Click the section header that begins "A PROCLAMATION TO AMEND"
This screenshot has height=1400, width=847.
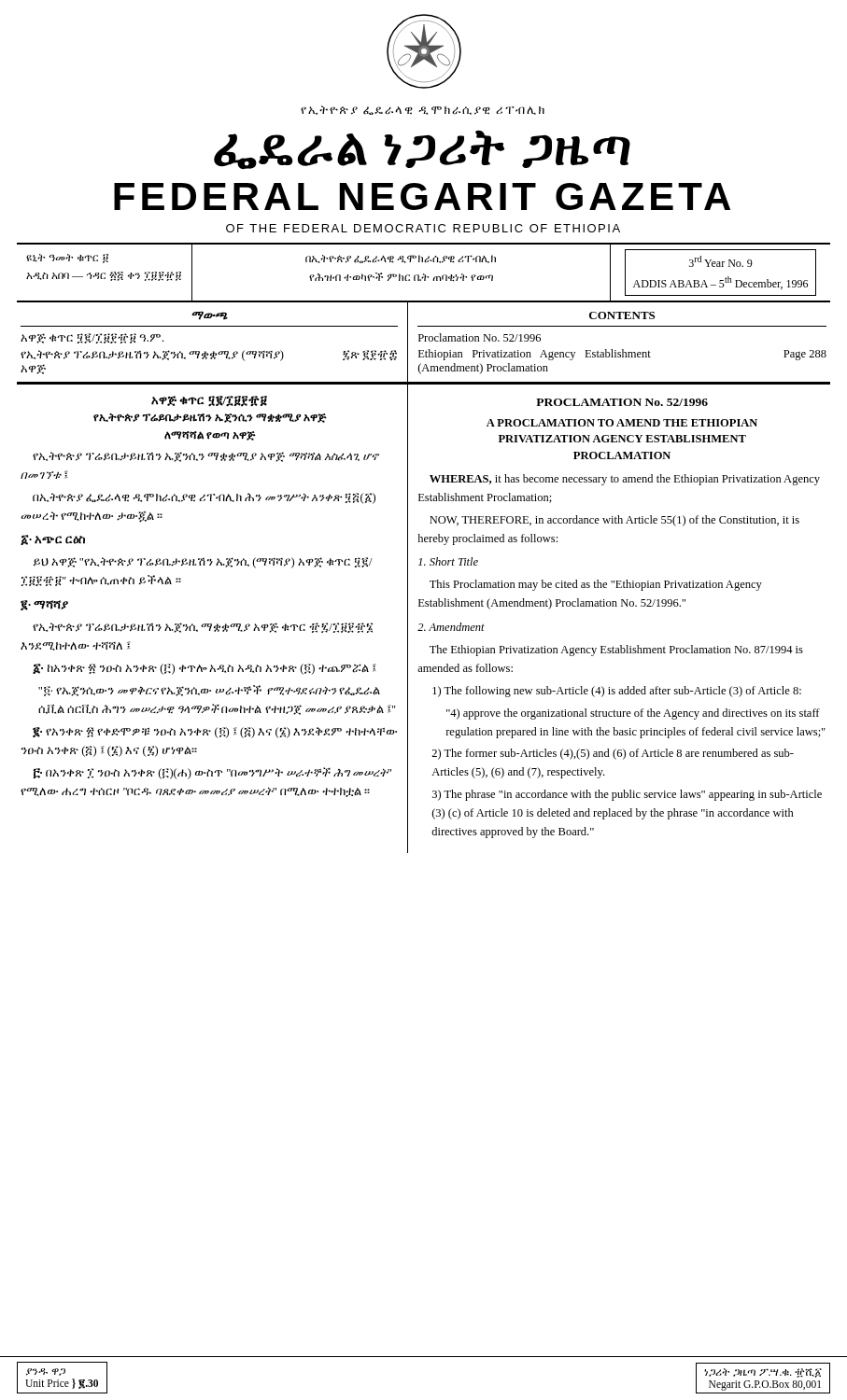tap(622, 439)
